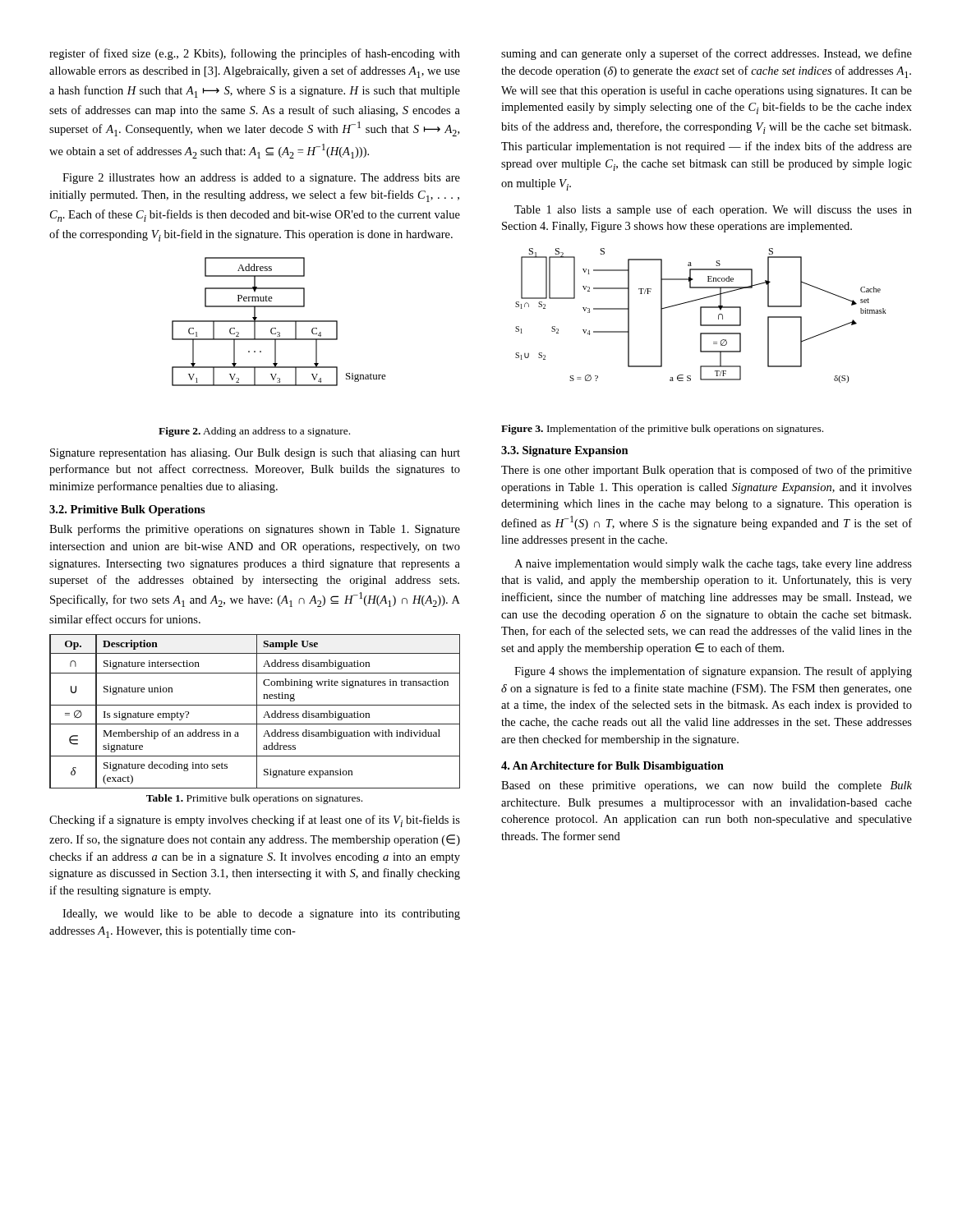The image size is (953, 1232).
Task: Select the passage starting "Table 1 also lists a"
Action: [x=707, y=218]
